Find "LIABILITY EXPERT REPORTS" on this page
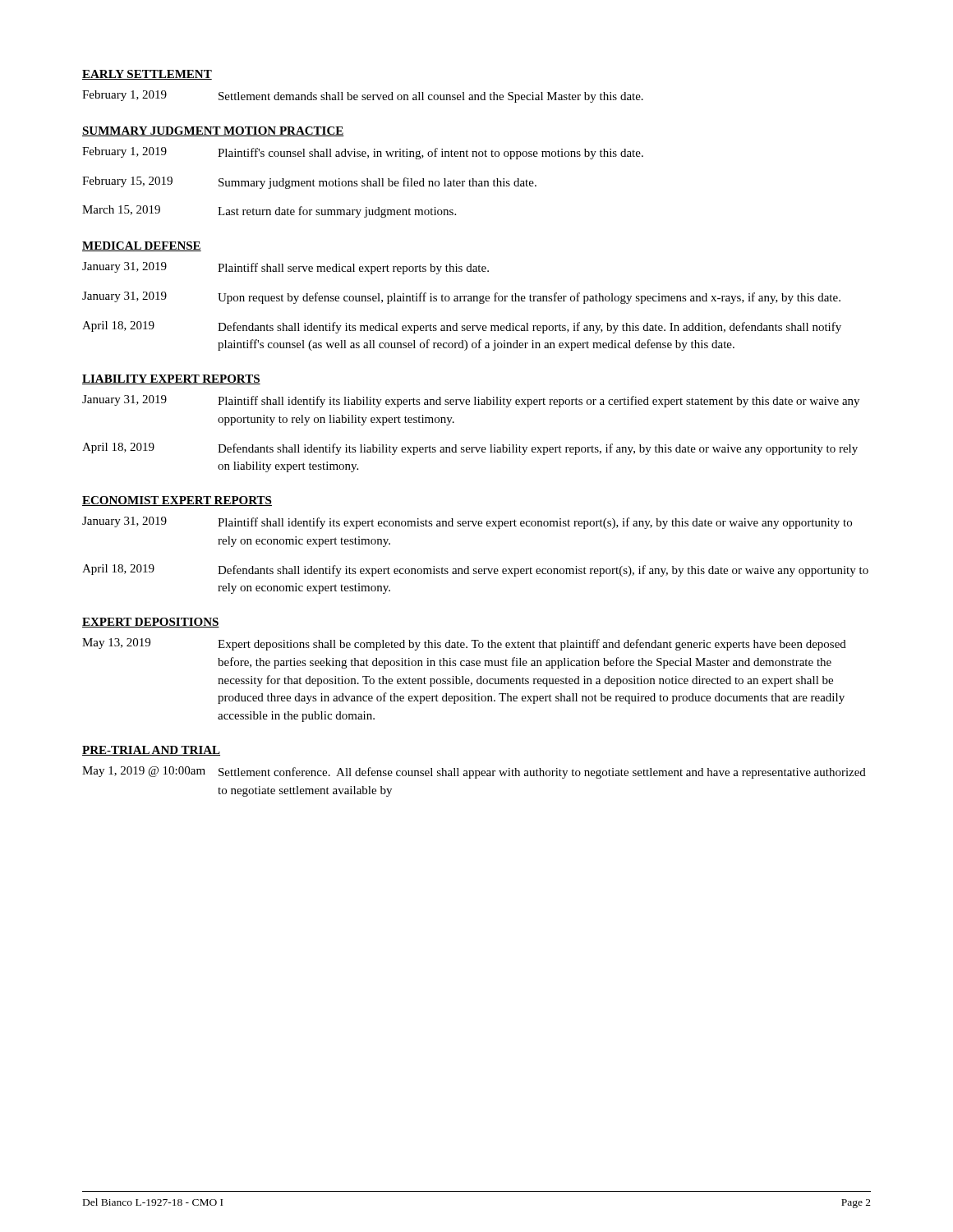The width and height of the screenshot is (953, 1232). pos(171,379)
